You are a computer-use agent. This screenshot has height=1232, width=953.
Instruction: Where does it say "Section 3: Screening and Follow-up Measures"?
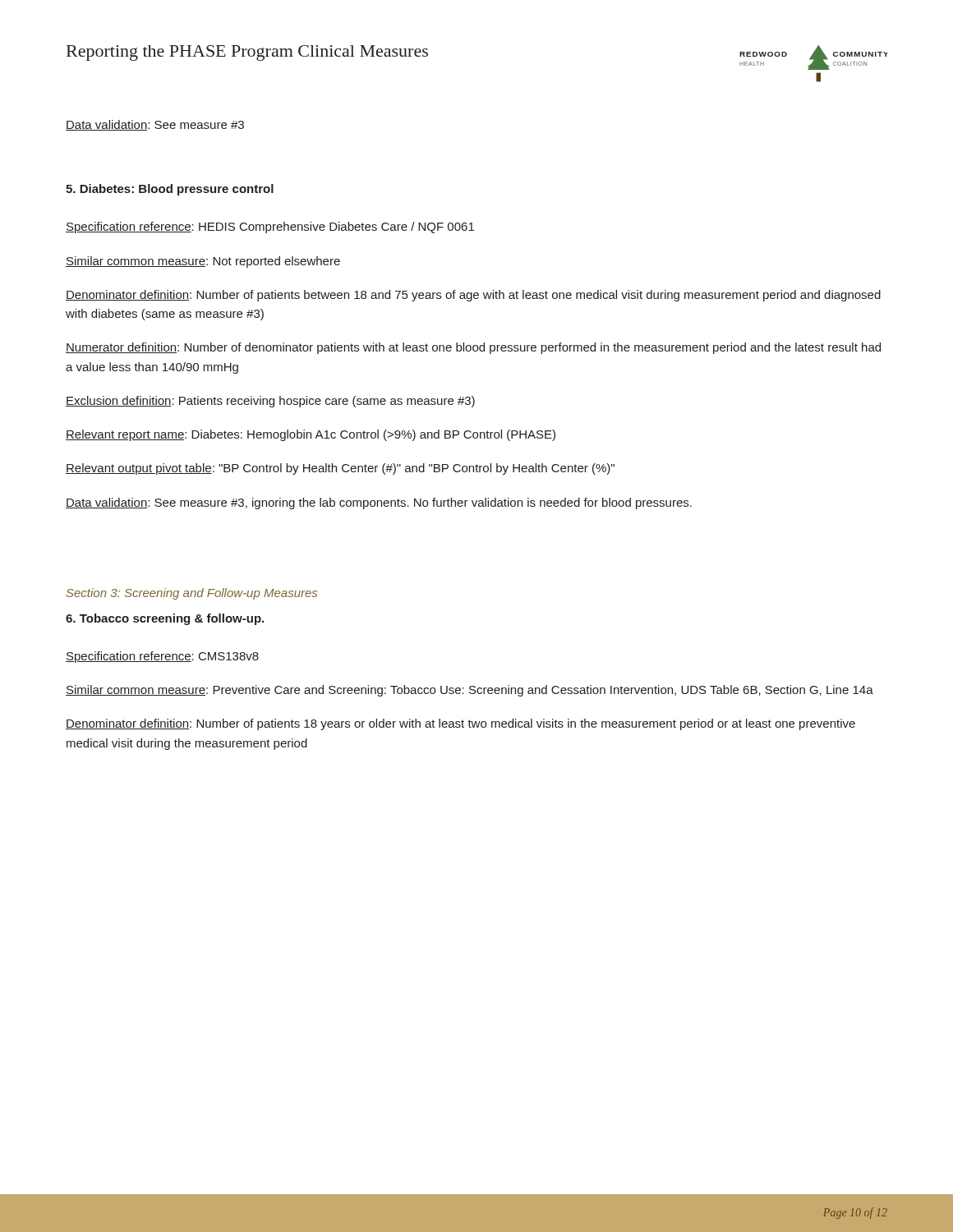192,592
